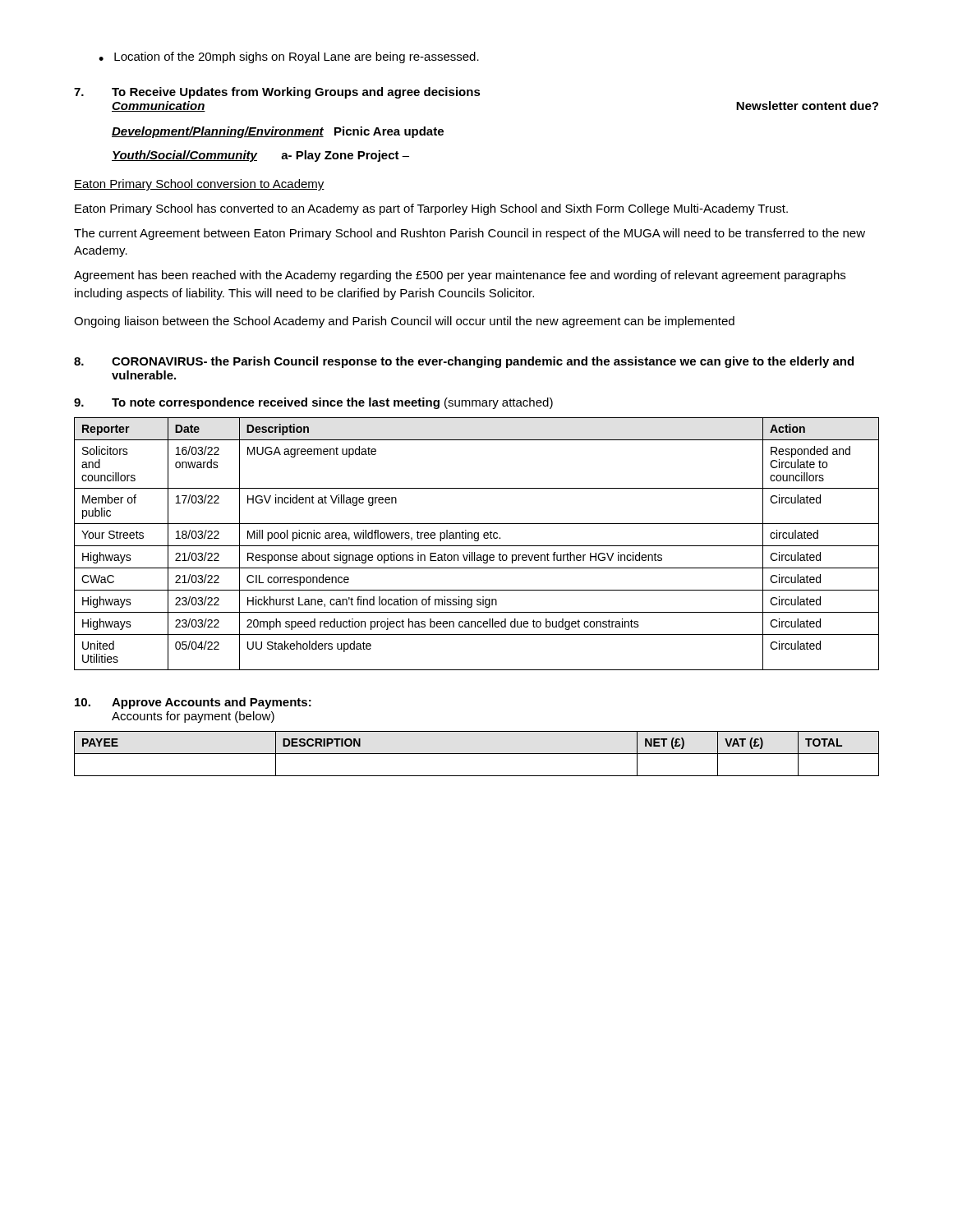The image size is (953, 1232).
Task: Click the section header that begins "Youth/Social/Community a- Play Zone Project"
Action: tap(260, 155)
